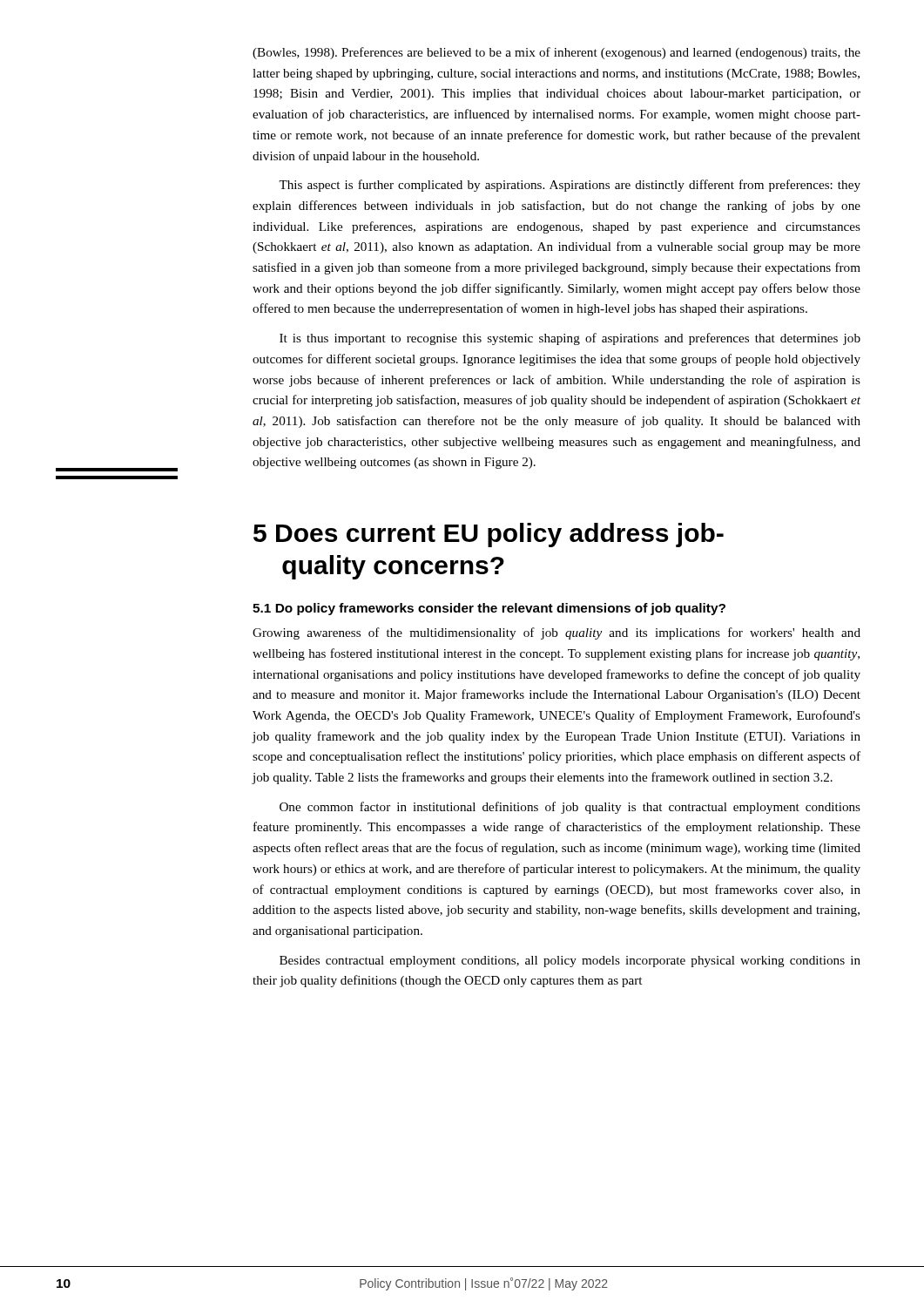Image resolution: width=924 pixels, height=1307 pixels.
Task: Point to the text starting "5.1 Do policy frameworks consider"
Action: [x=489, y=608]
